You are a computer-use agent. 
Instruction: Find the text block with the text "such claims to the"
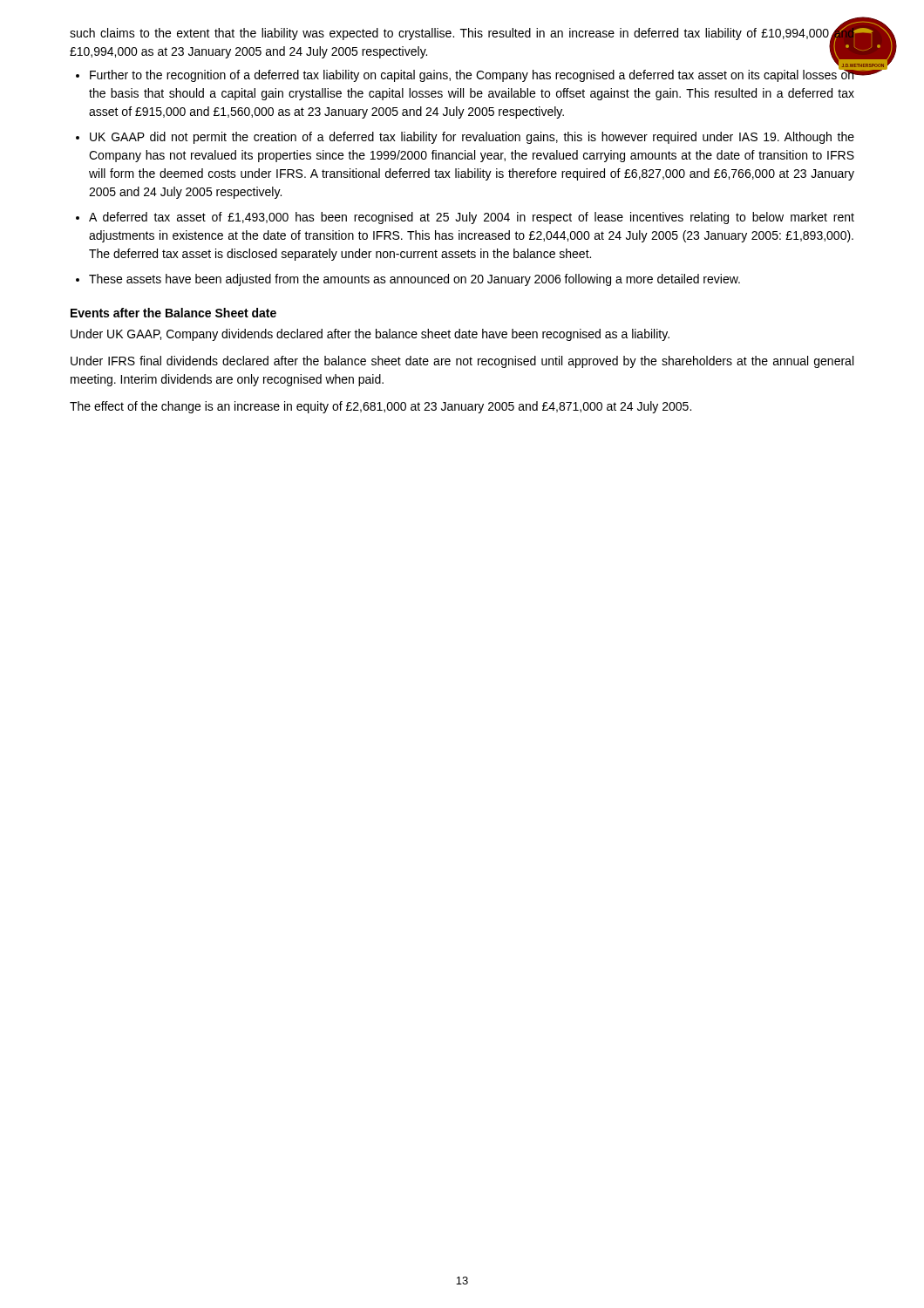point(462,42)
